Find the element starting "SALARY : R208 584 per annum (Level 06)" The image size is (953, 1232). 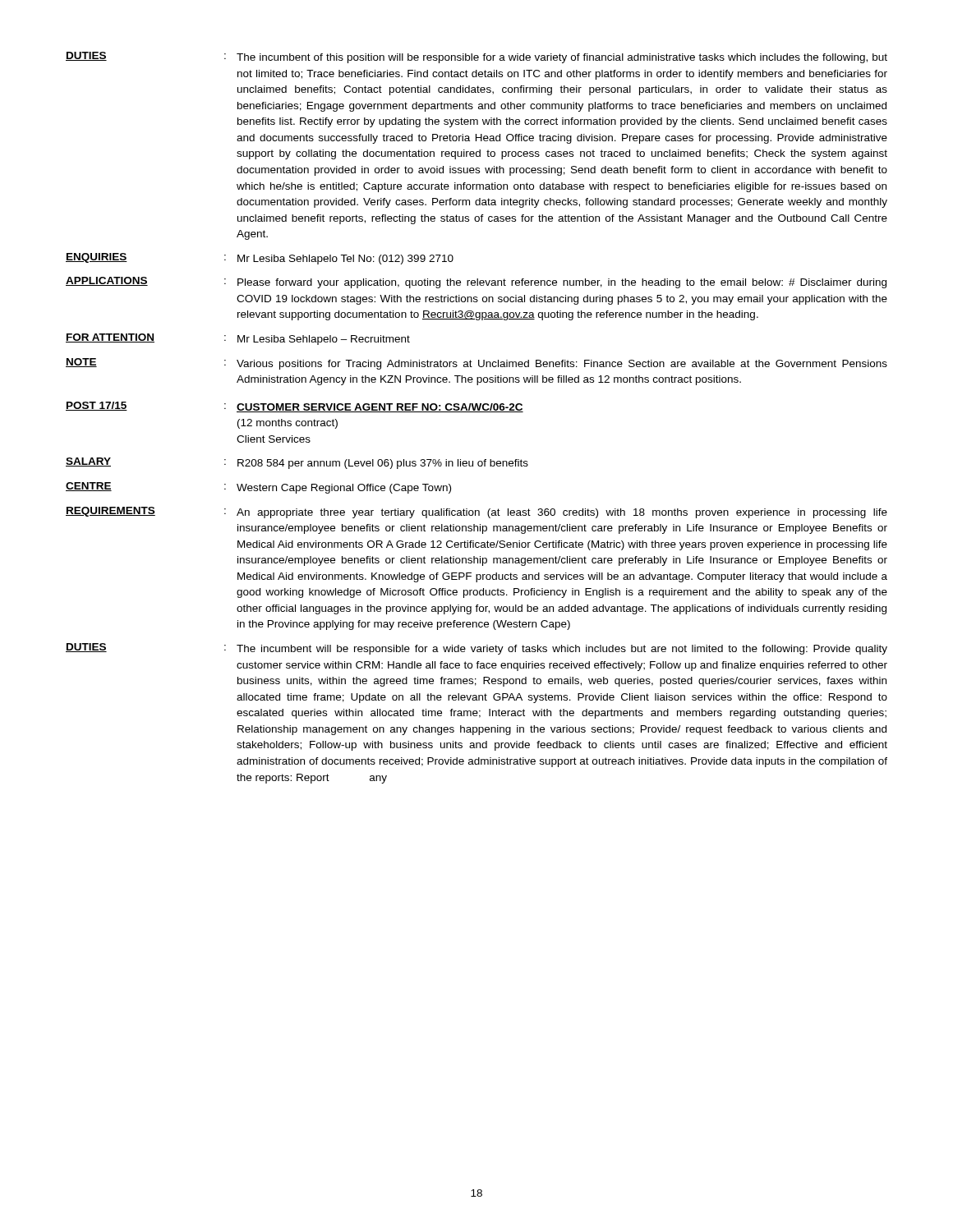click(x=476, y=463)
